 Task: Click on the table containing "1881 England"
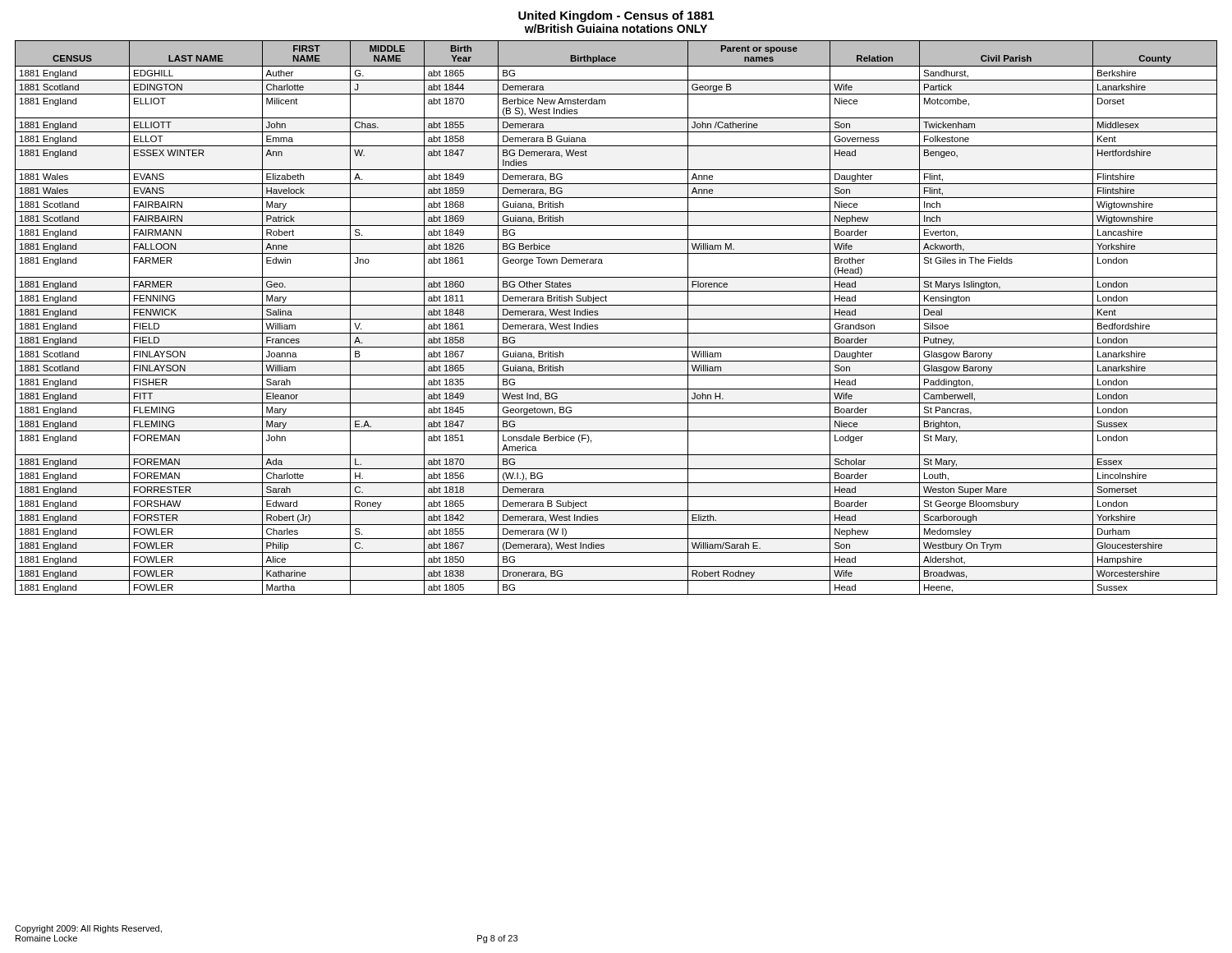tap(616, 317)
